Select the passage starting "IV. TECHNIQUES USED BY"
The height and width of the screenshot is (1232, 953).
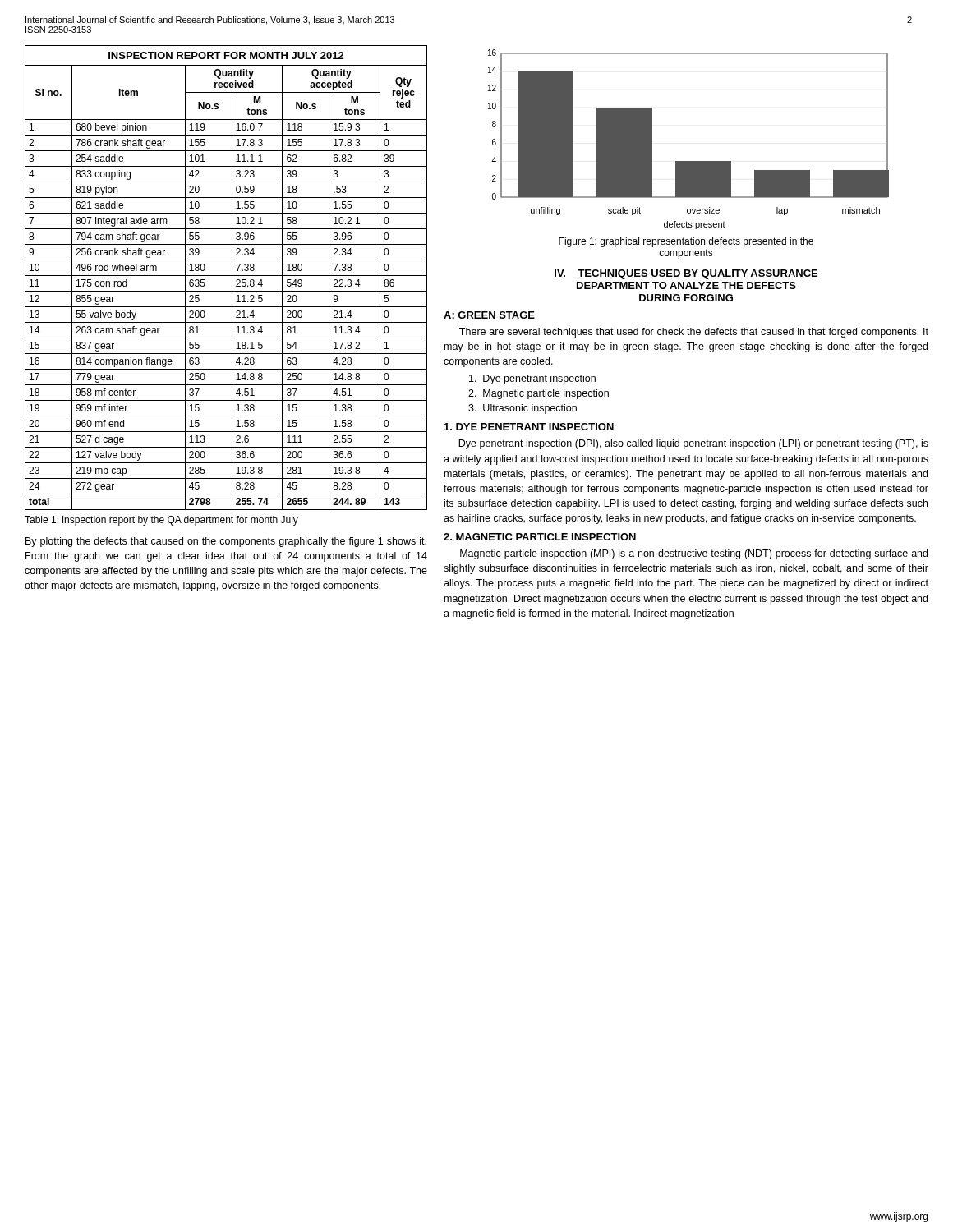(686, 285)
